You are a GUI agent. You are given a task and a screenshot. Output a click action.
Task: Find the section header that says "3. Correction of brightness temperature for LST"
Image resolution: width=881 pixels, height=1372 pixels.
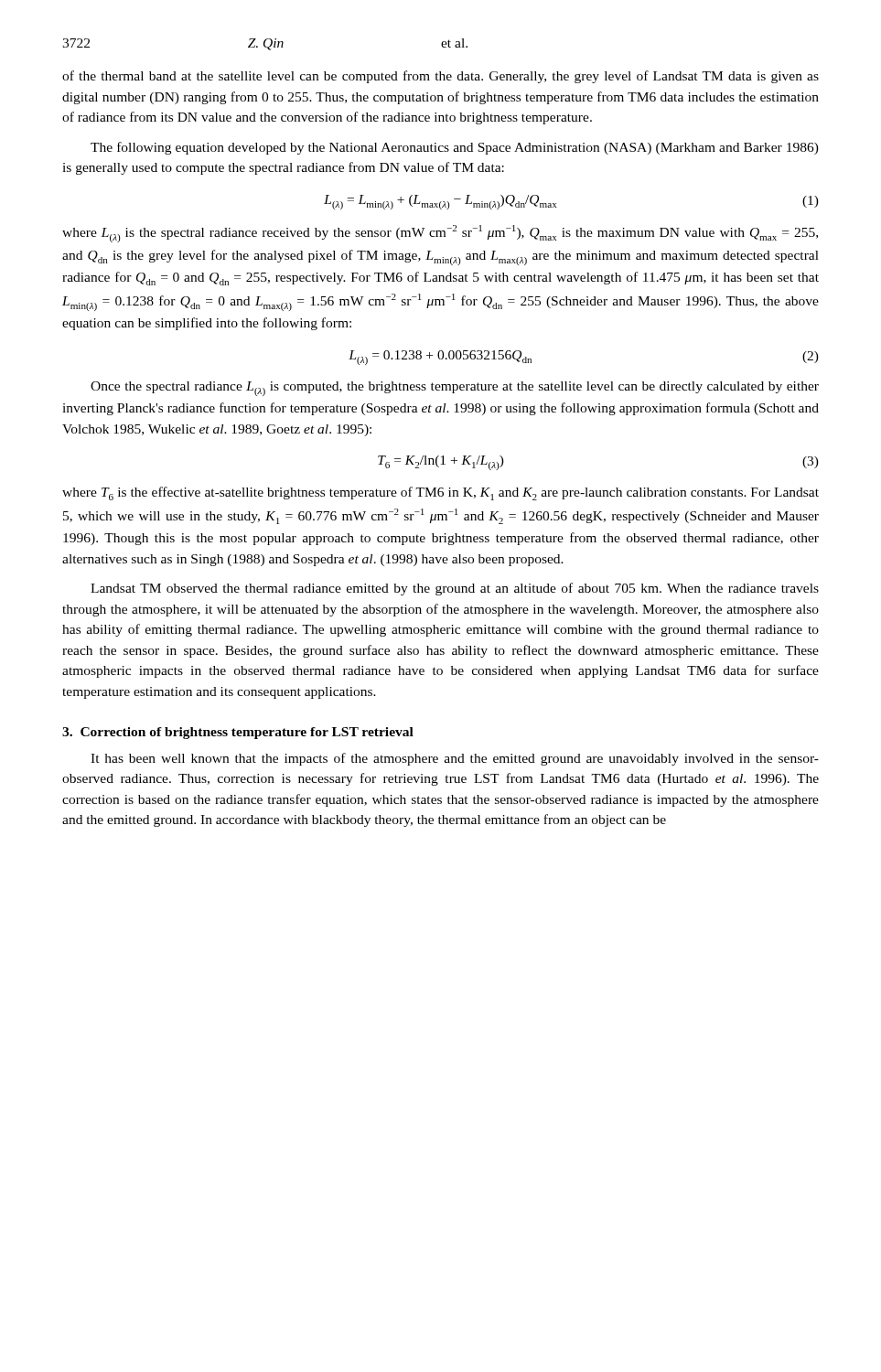[238, 731]
